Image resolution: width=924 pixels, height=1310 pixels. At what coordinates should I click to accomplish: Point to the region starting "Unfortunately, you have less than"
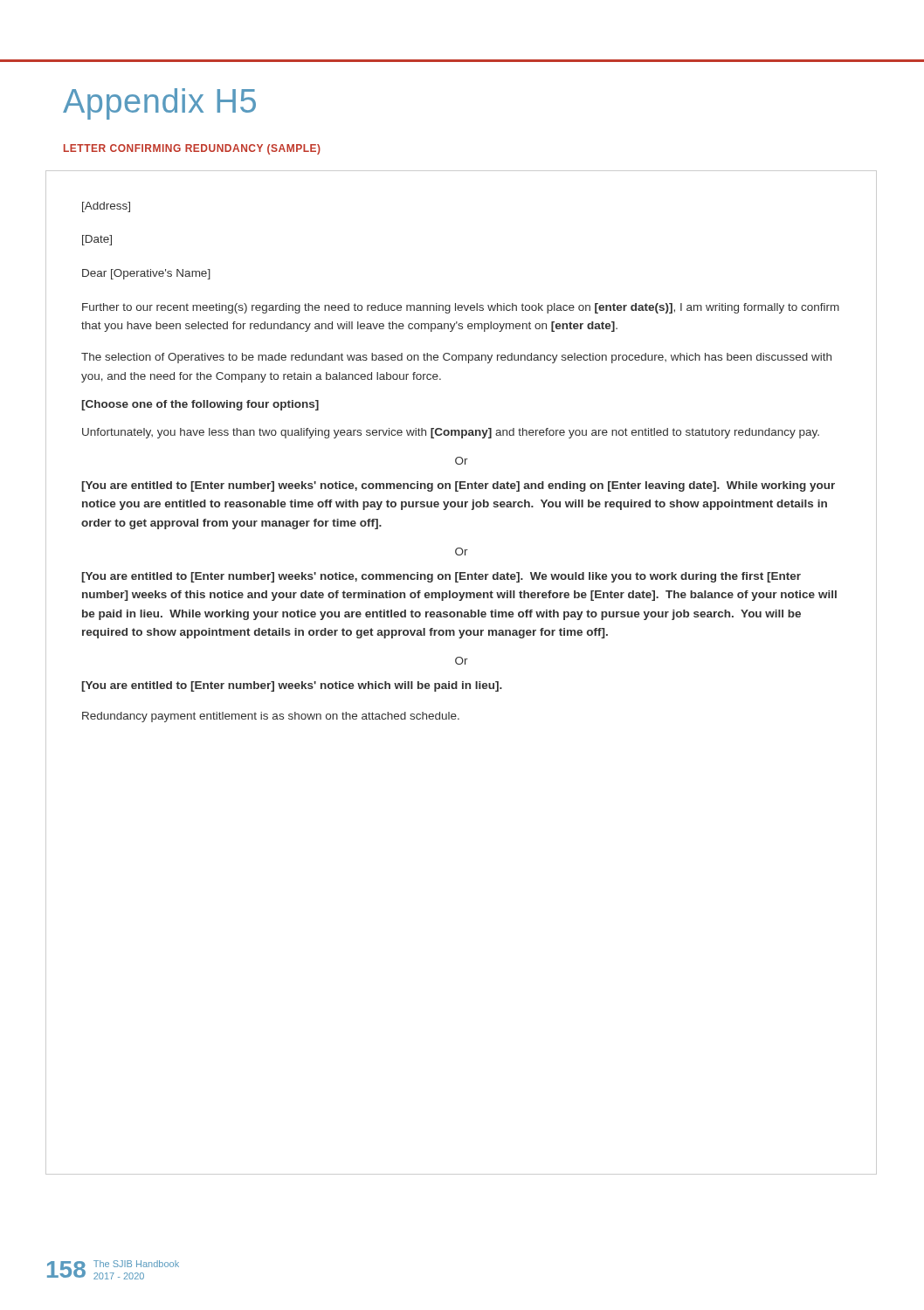(451, 432)
